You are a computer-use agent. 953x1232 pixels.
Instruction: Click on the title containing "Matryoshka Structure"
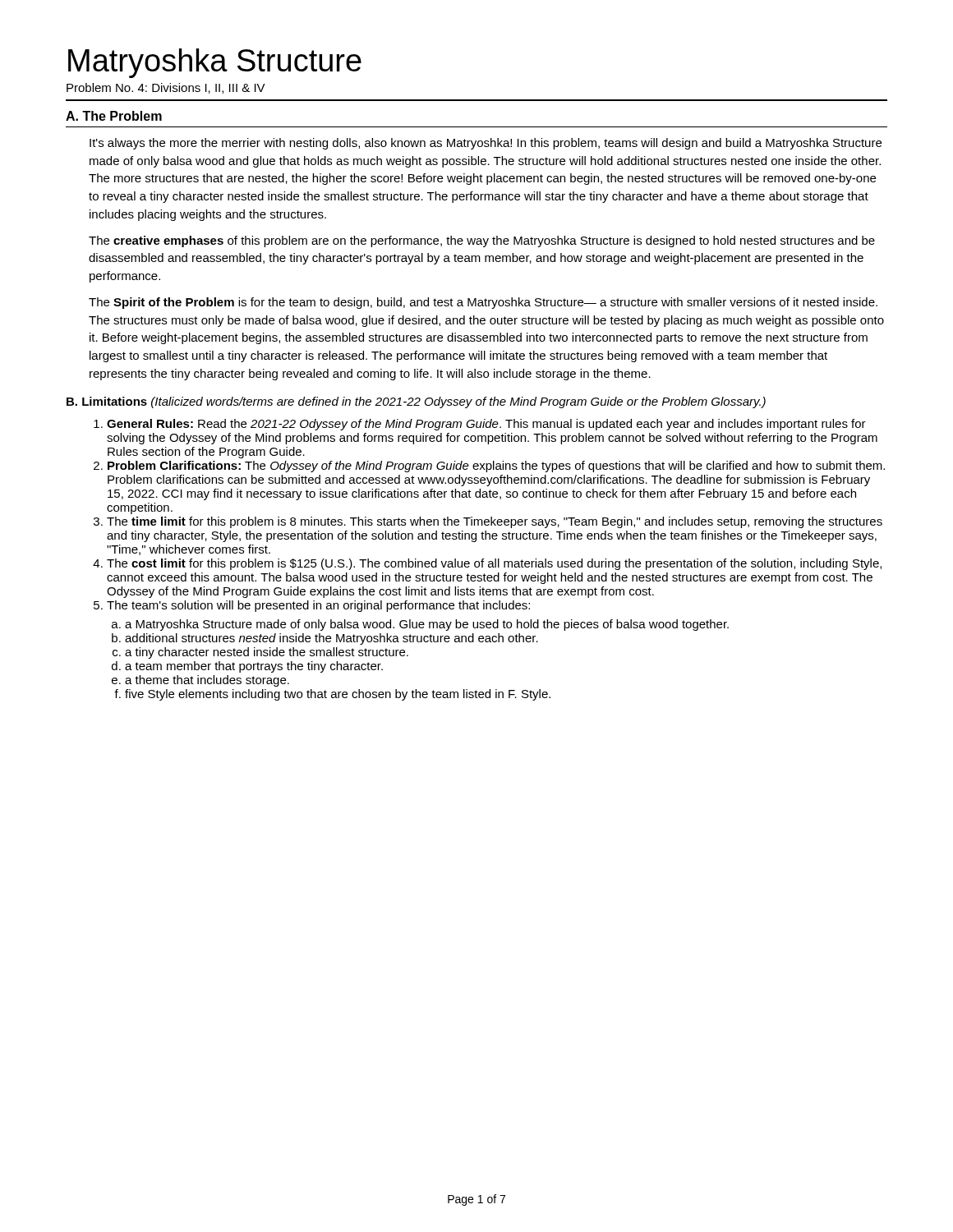(215, 63)
